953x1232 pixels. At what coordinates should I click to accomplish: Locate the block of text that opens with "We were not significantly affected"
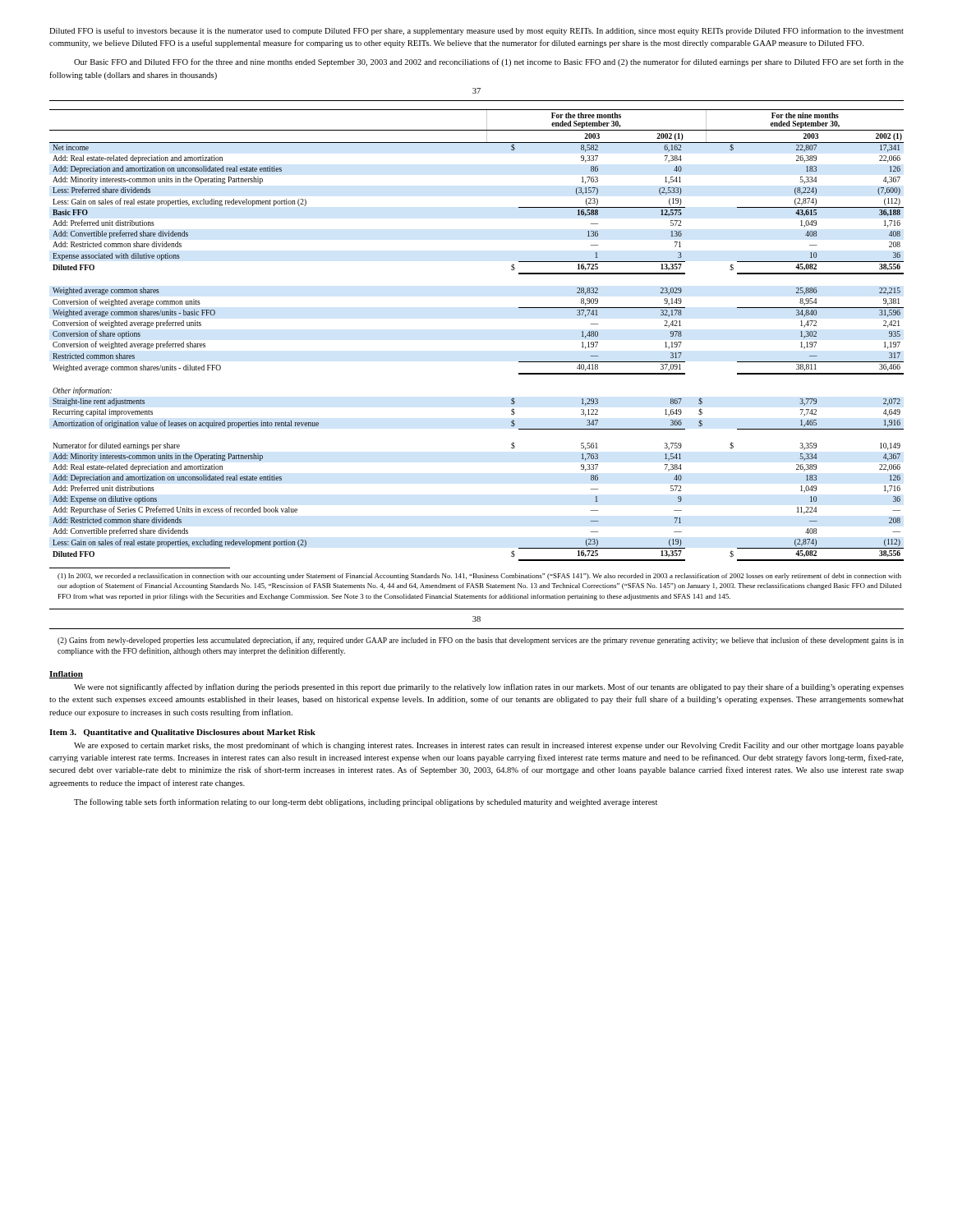(476, 700)
